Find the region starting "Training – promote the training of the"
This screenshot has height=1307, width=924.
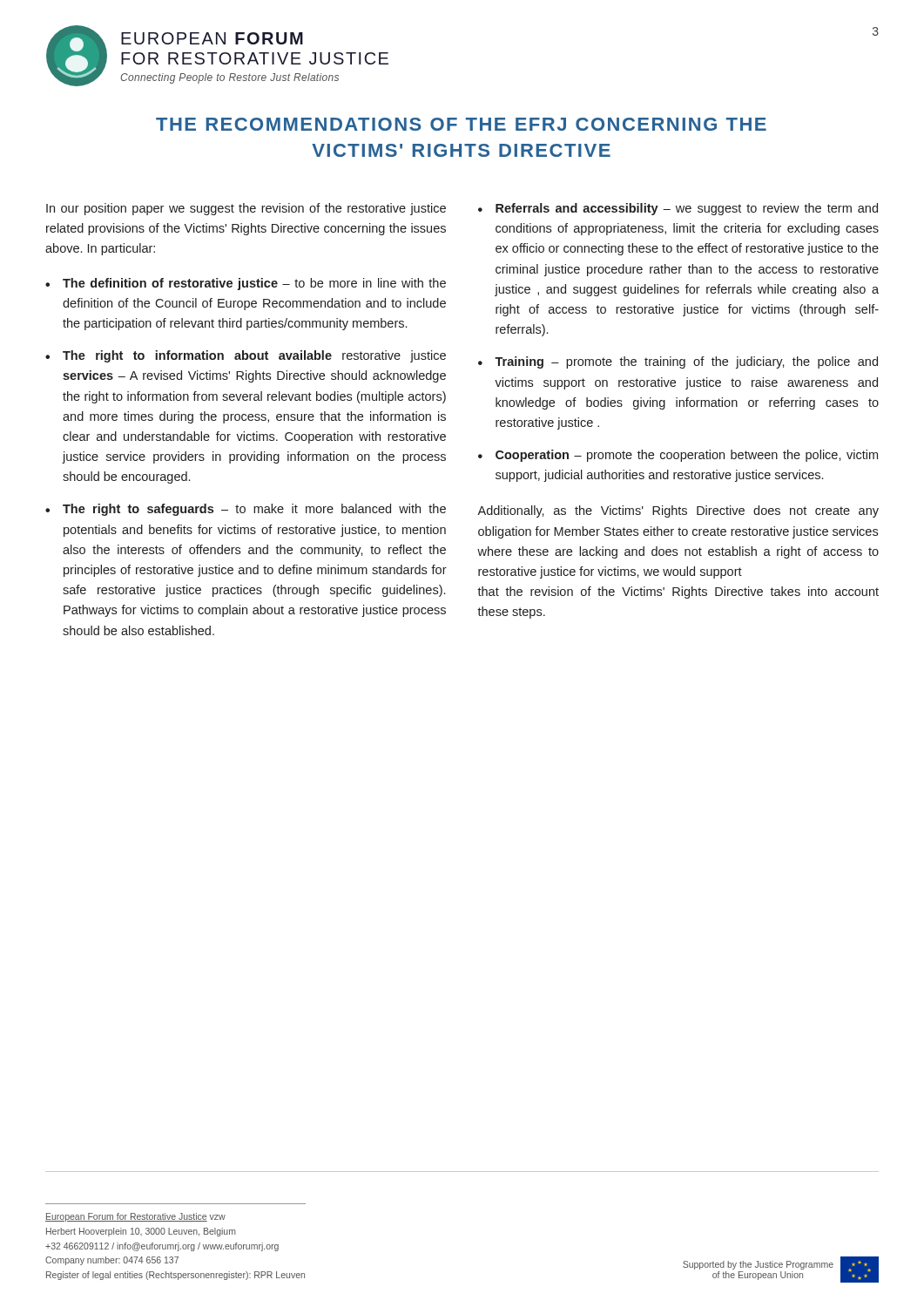pyautogui.click(x=687, y=392)
